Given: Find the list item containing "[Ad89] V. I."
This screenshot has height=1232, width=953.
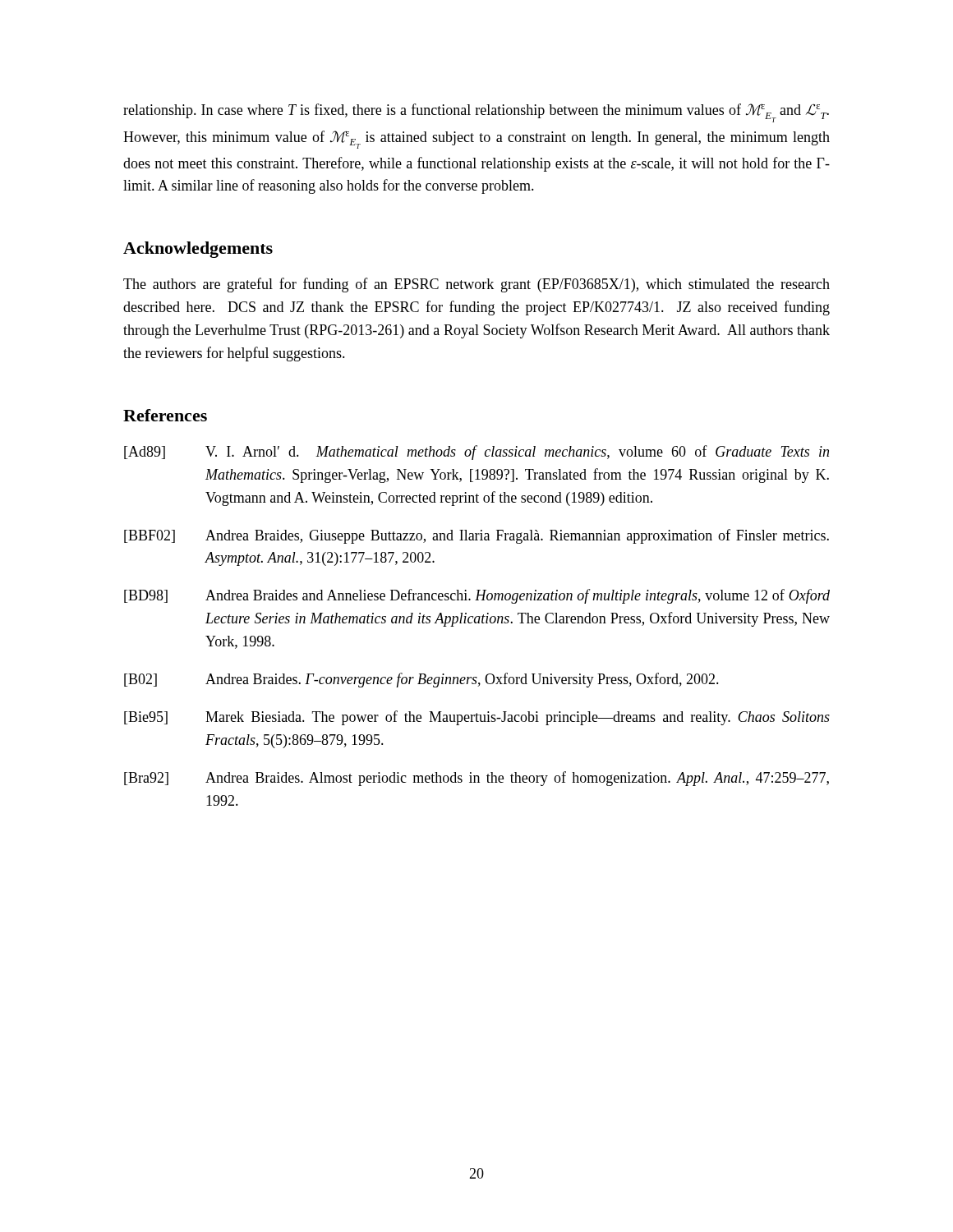Looking at the screenshot, I should point(476,475).
